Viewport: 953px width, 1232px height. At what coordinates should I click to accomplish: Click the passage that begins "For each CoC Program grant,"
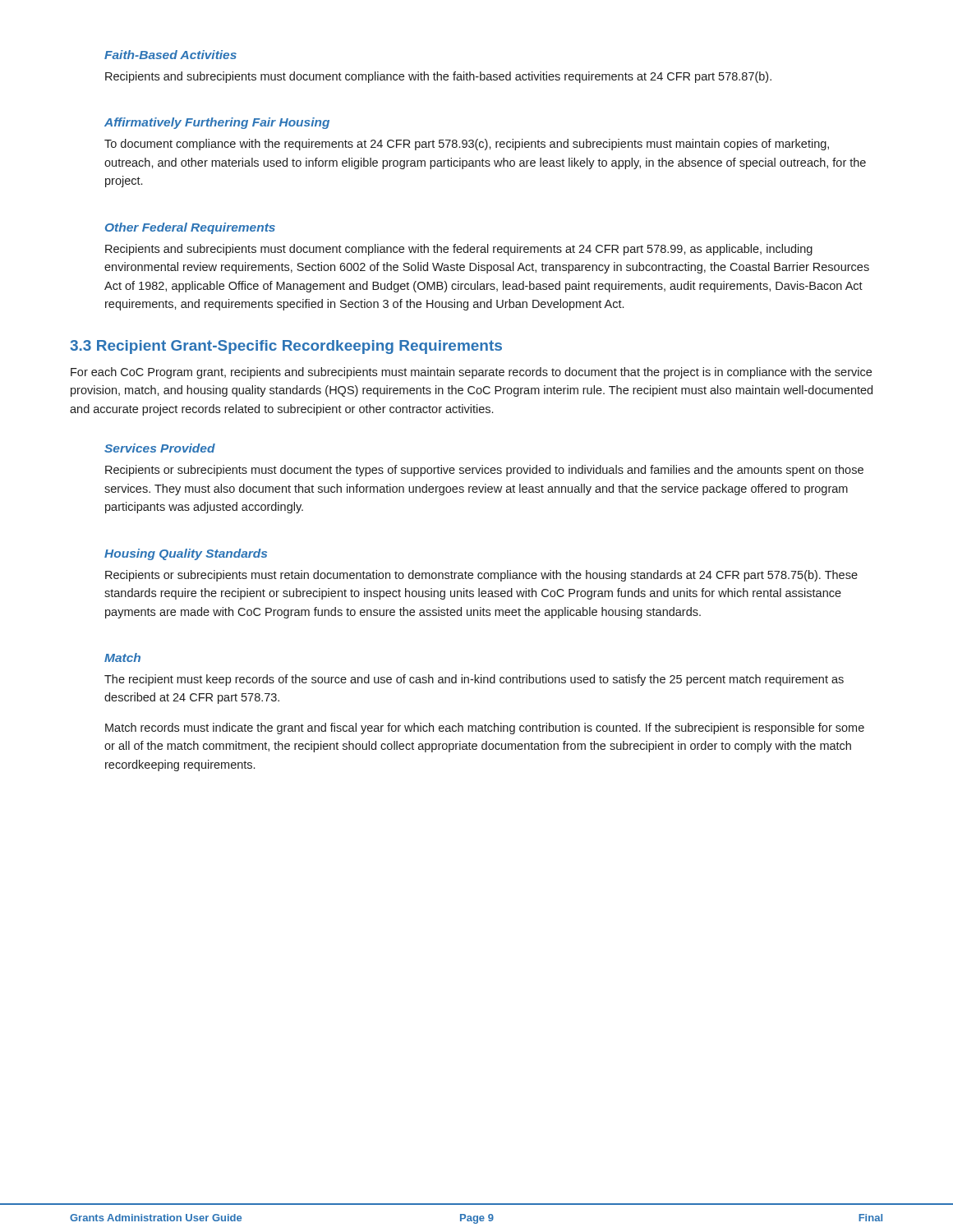(472, 390)
